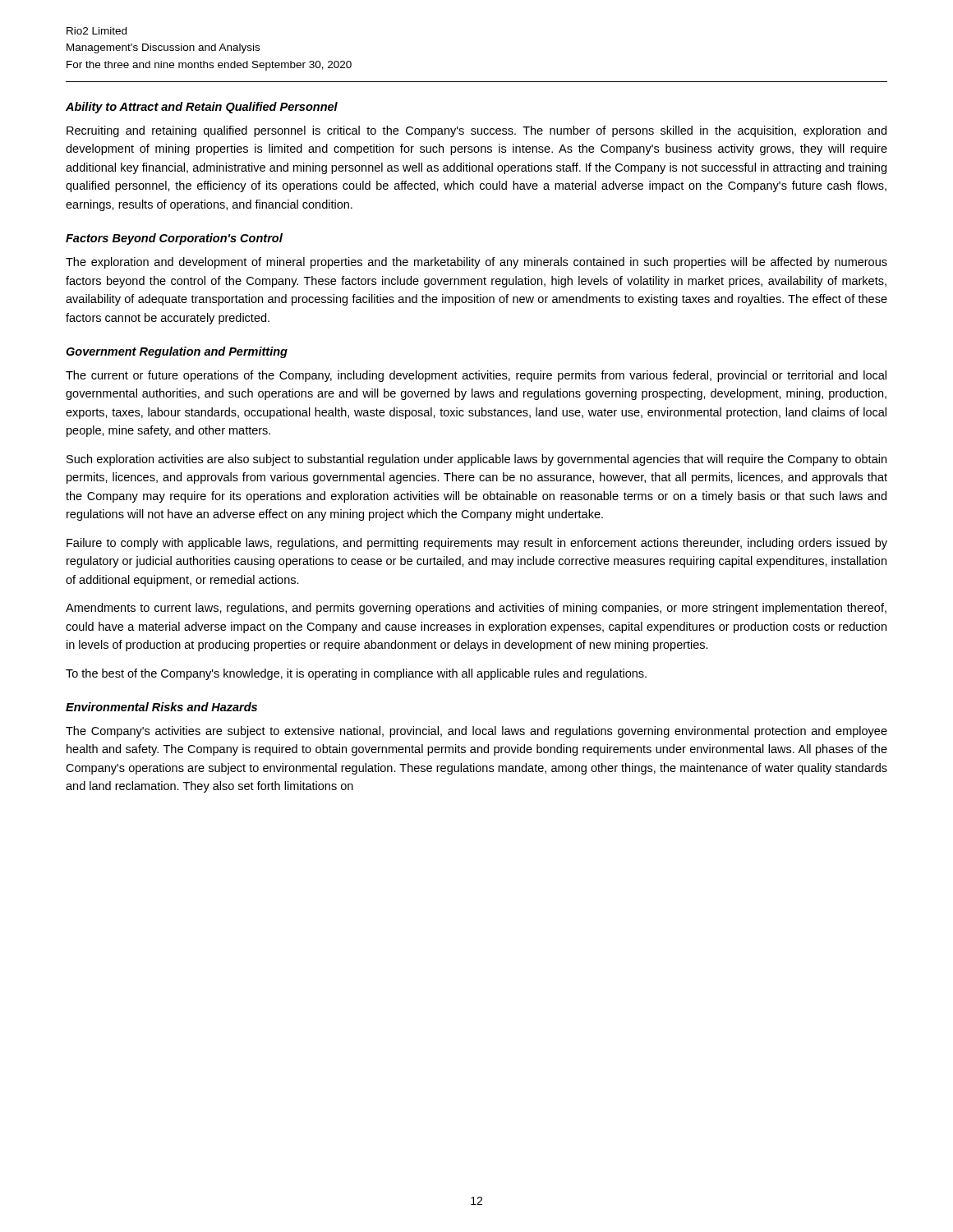Point to "Ability to Attract and Retain Qualified Personnel"
This screenshot has height=1232, width=953.
coord(202,107)
